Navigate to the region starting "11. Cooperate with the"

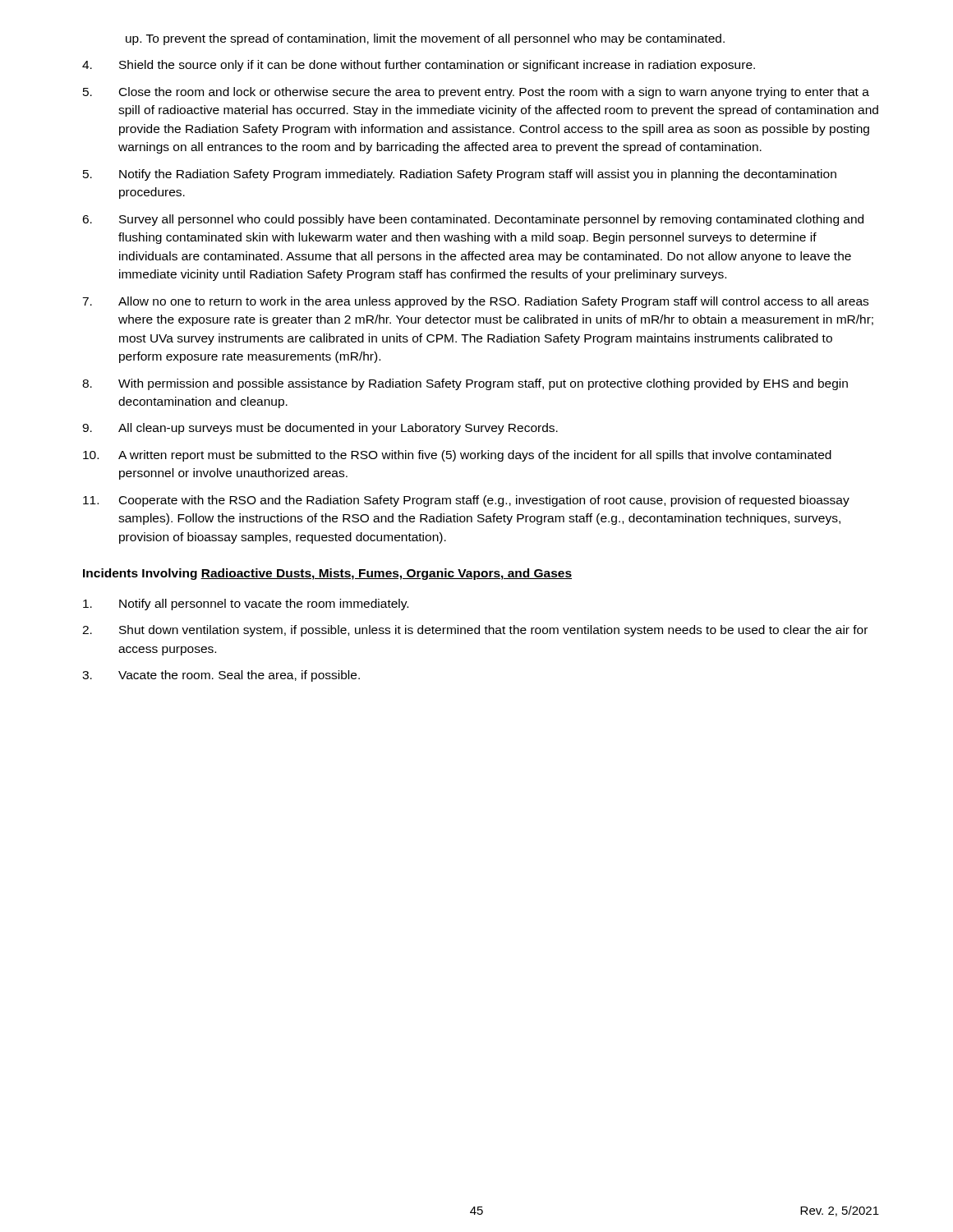coord(481,519)
